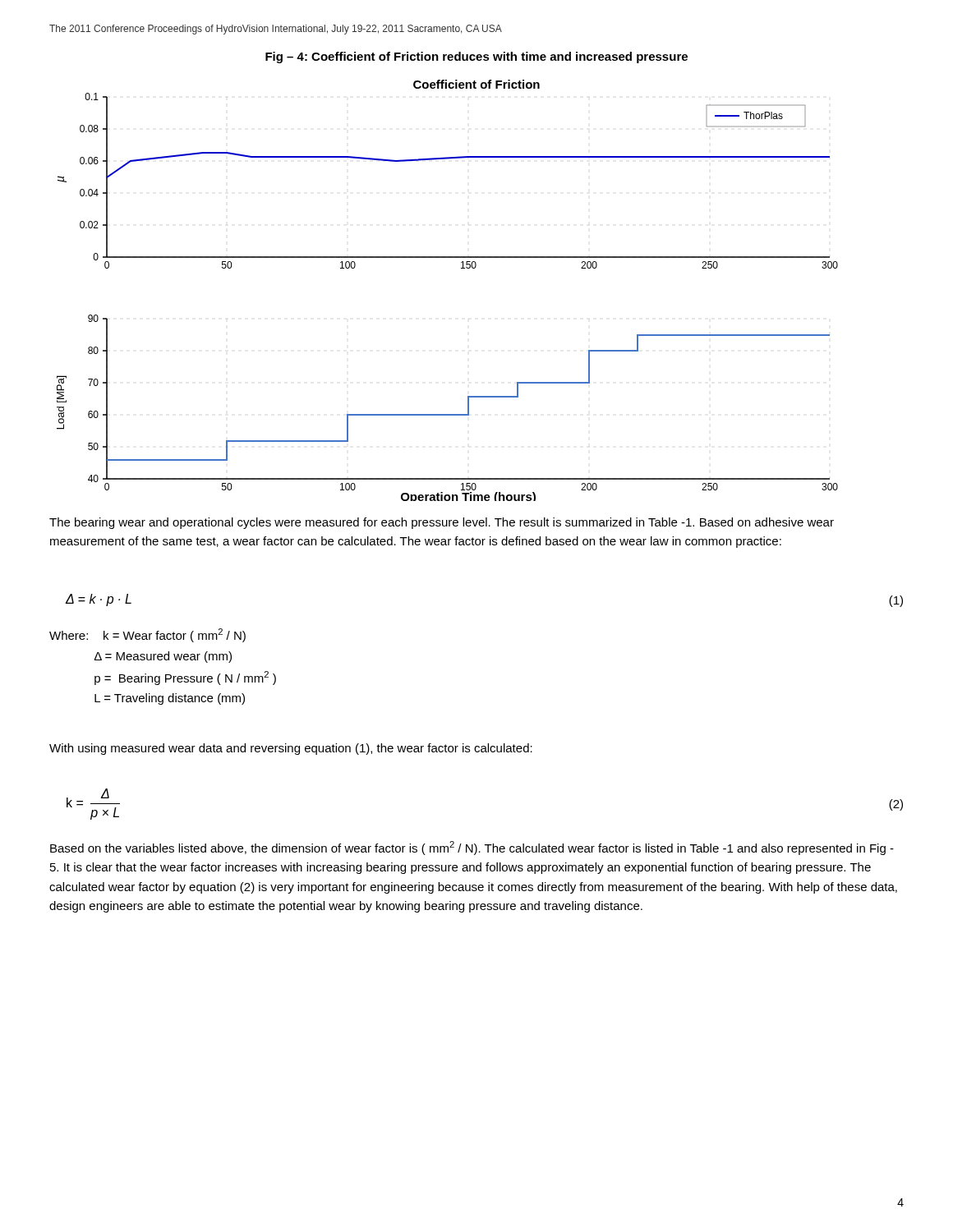Image resolution: width=953 pixels, height=1232 pixels.
Task: Where is the formula that starts "k = Δ"?
Action: click(105, 804)
